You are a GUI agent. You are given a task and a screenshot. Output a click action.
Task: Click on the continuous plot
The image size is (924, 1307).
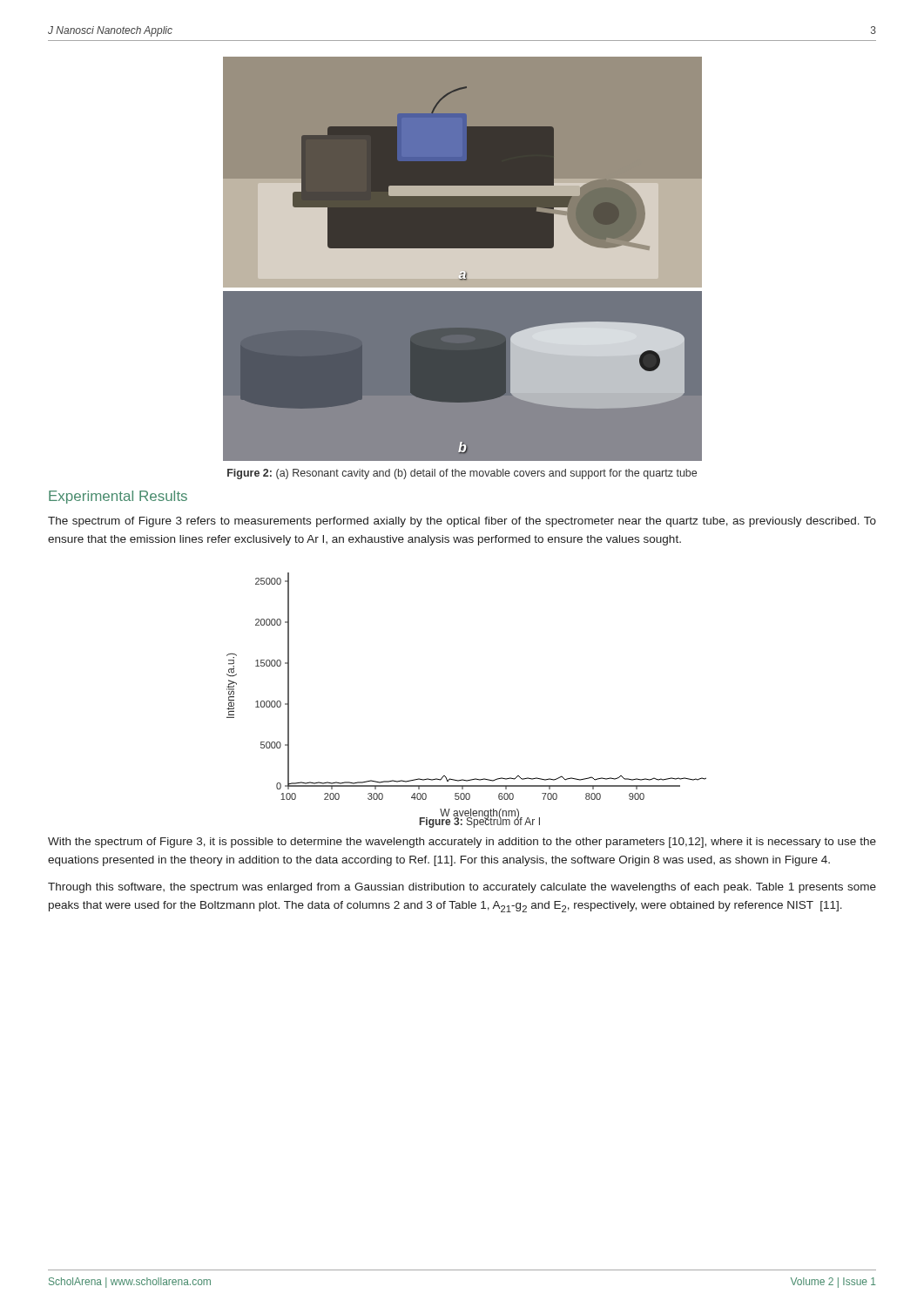point(462,694)
